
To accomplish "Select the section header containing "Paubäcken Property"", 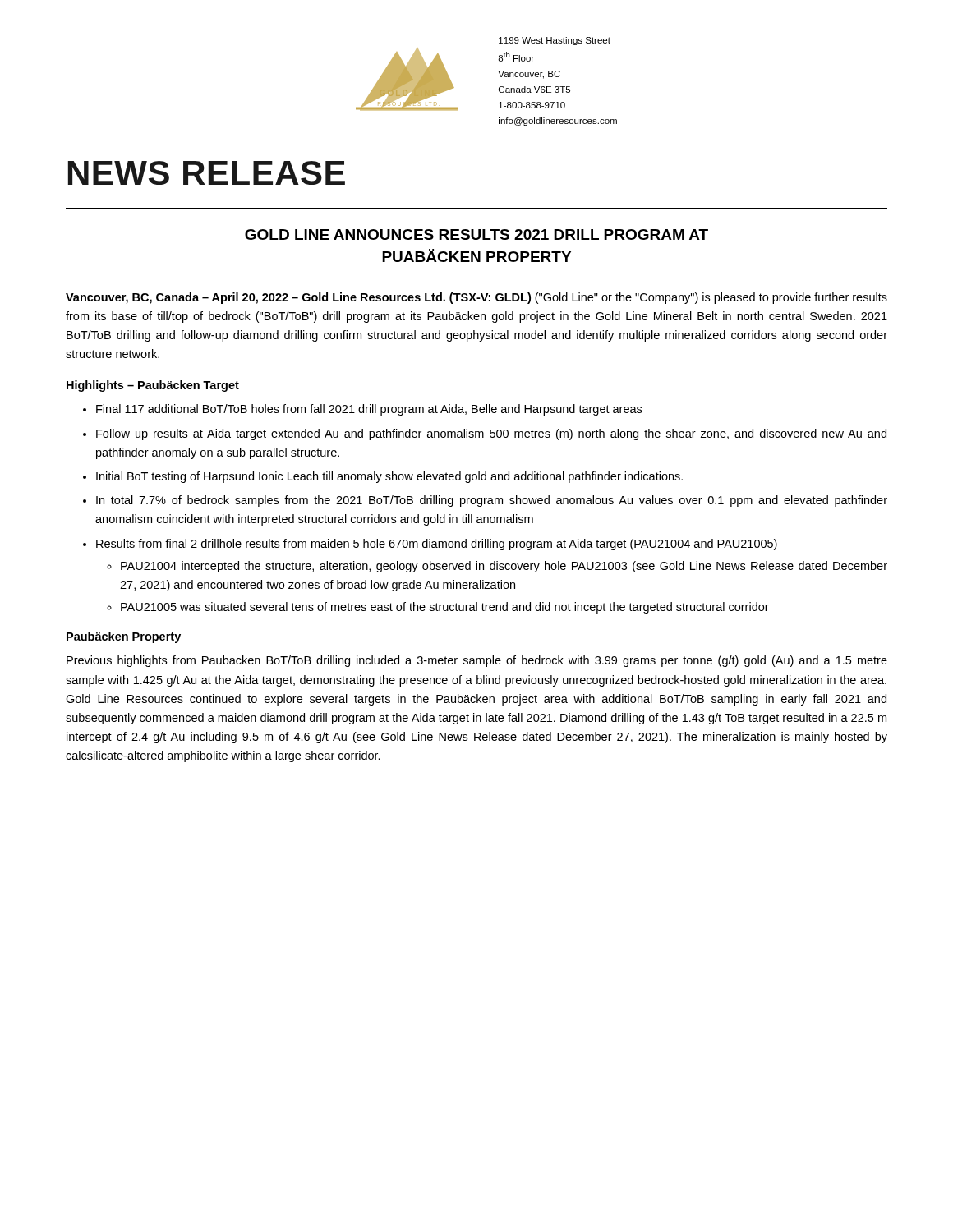I will [x=123, y=637].
